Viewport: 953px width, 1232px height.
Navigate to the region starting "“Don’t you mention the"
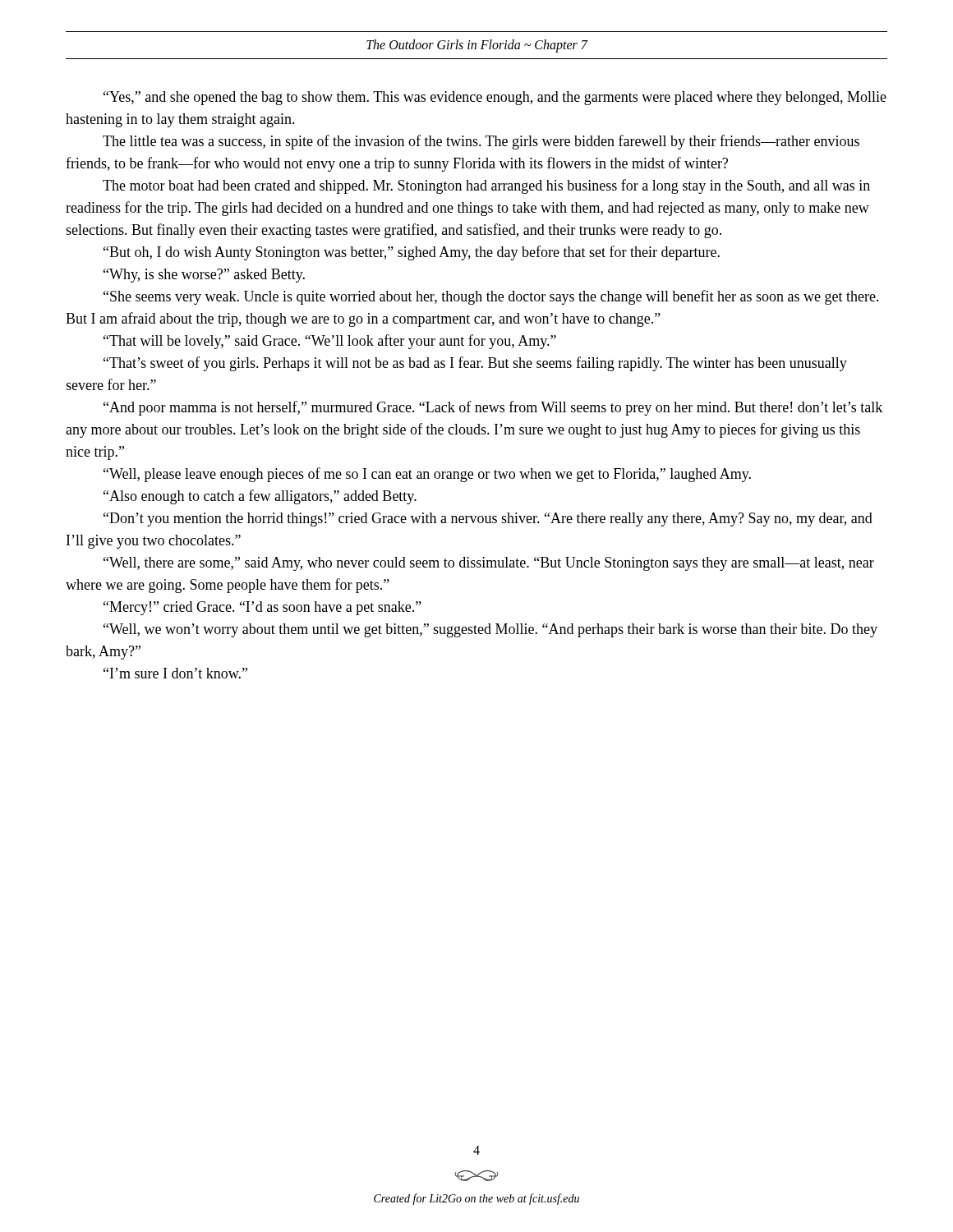coord(476,530)
